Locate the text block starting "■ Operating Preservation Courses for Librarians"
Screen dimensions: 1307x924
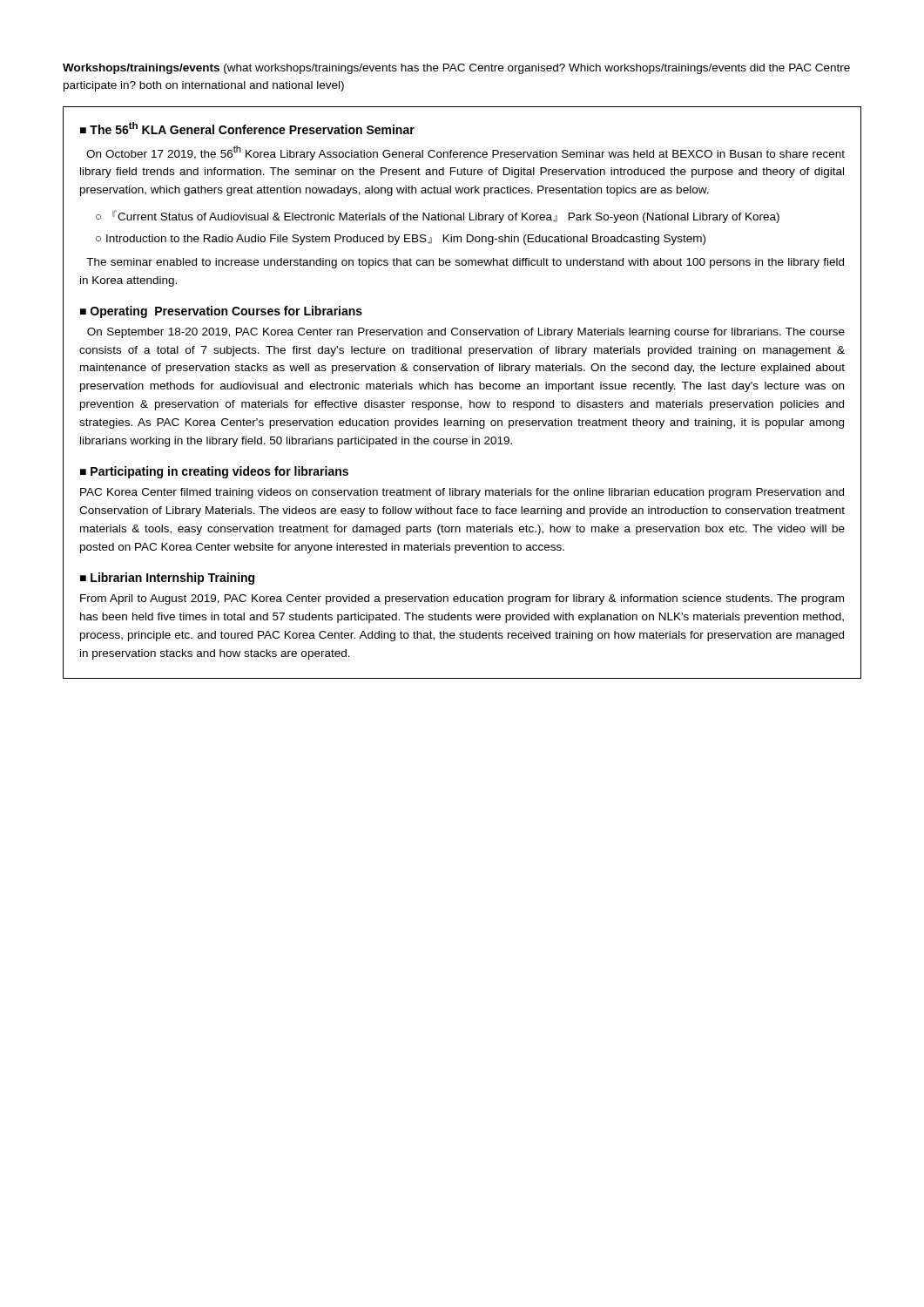221,312
